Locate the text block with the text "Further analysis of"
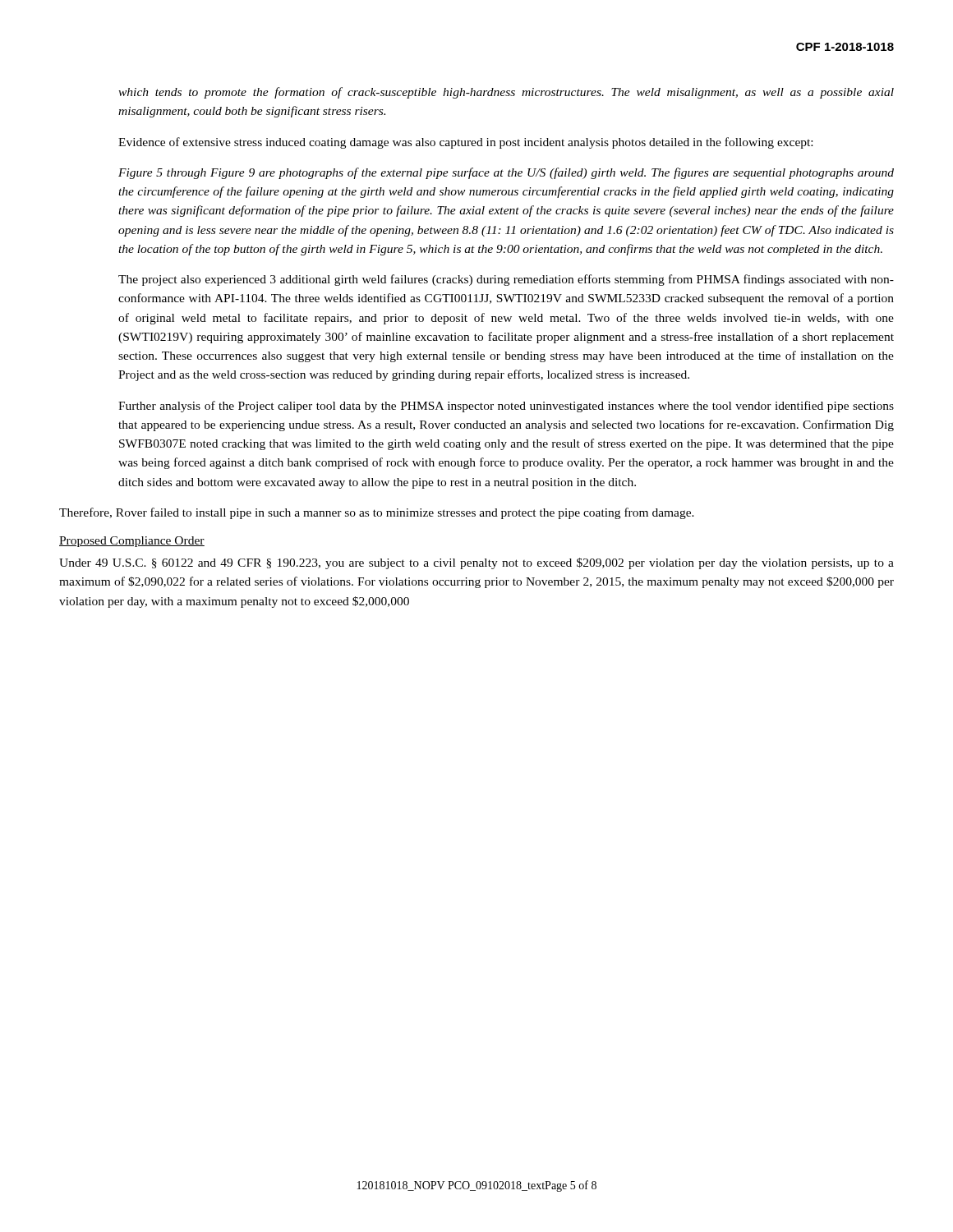 [506, 443]
